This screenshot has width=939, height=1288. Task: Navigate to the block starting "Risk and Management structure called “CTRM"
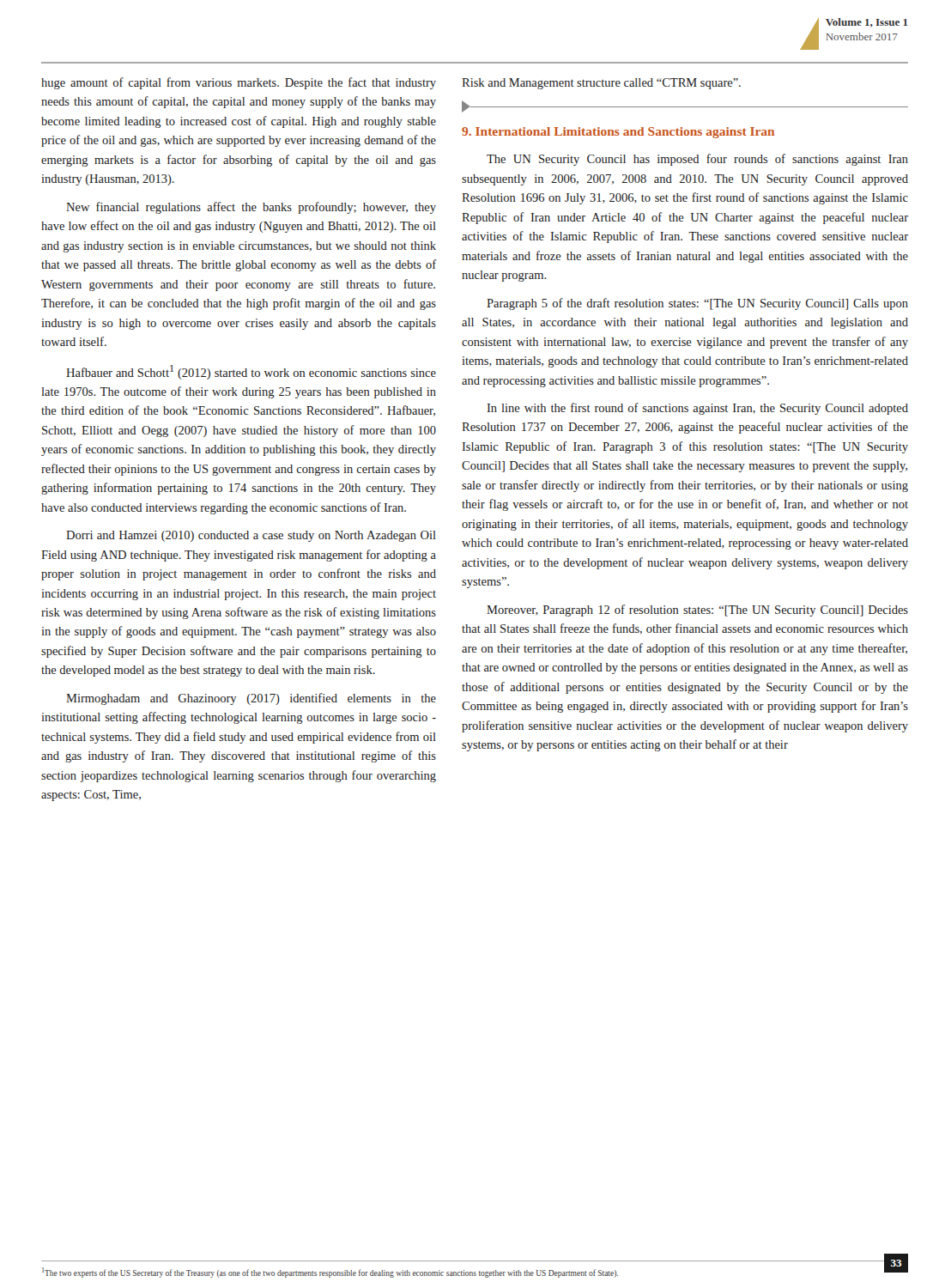pyautogui.click(x=685, y=83)
